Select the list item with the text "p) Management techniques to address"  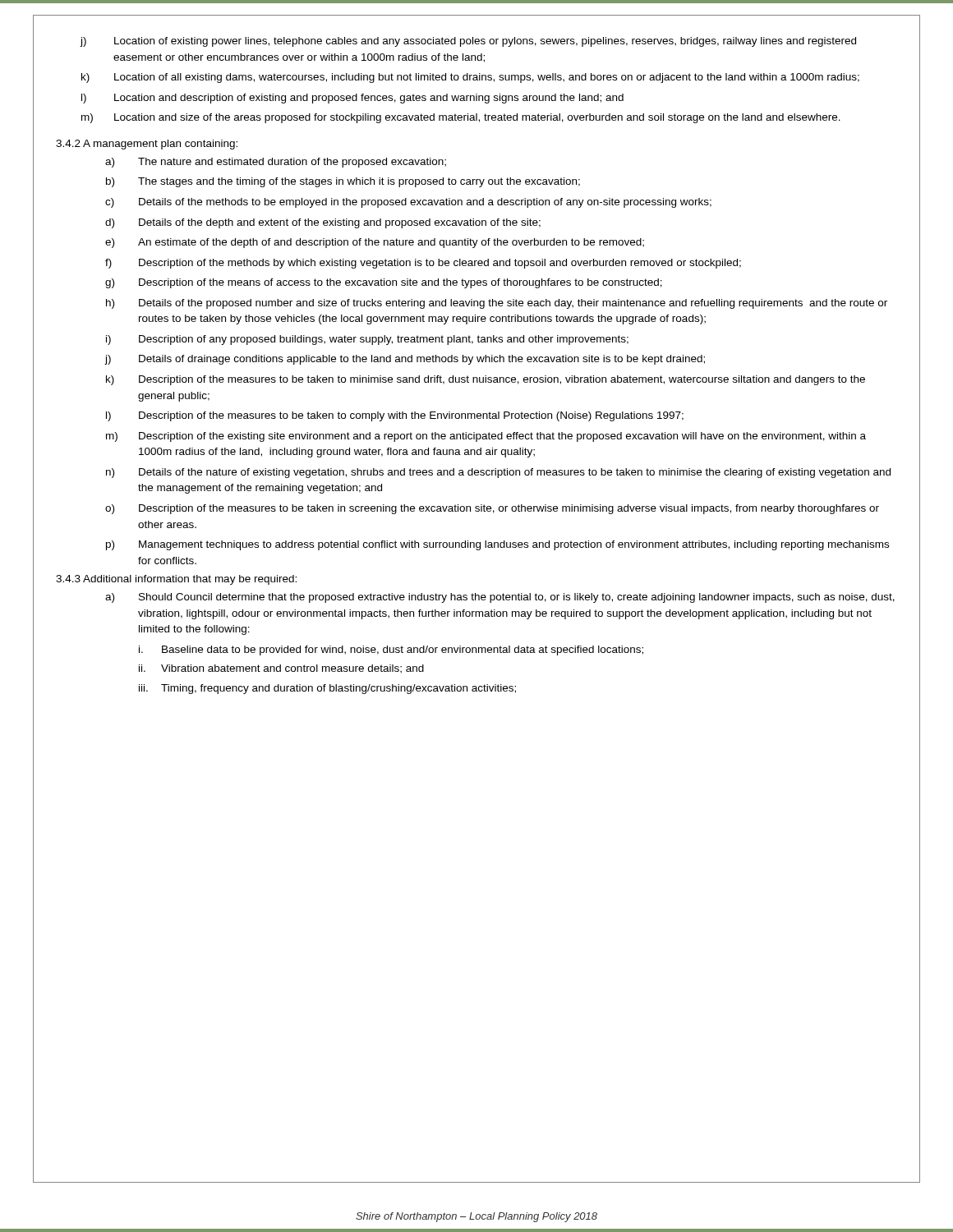[x=501, y=552]
